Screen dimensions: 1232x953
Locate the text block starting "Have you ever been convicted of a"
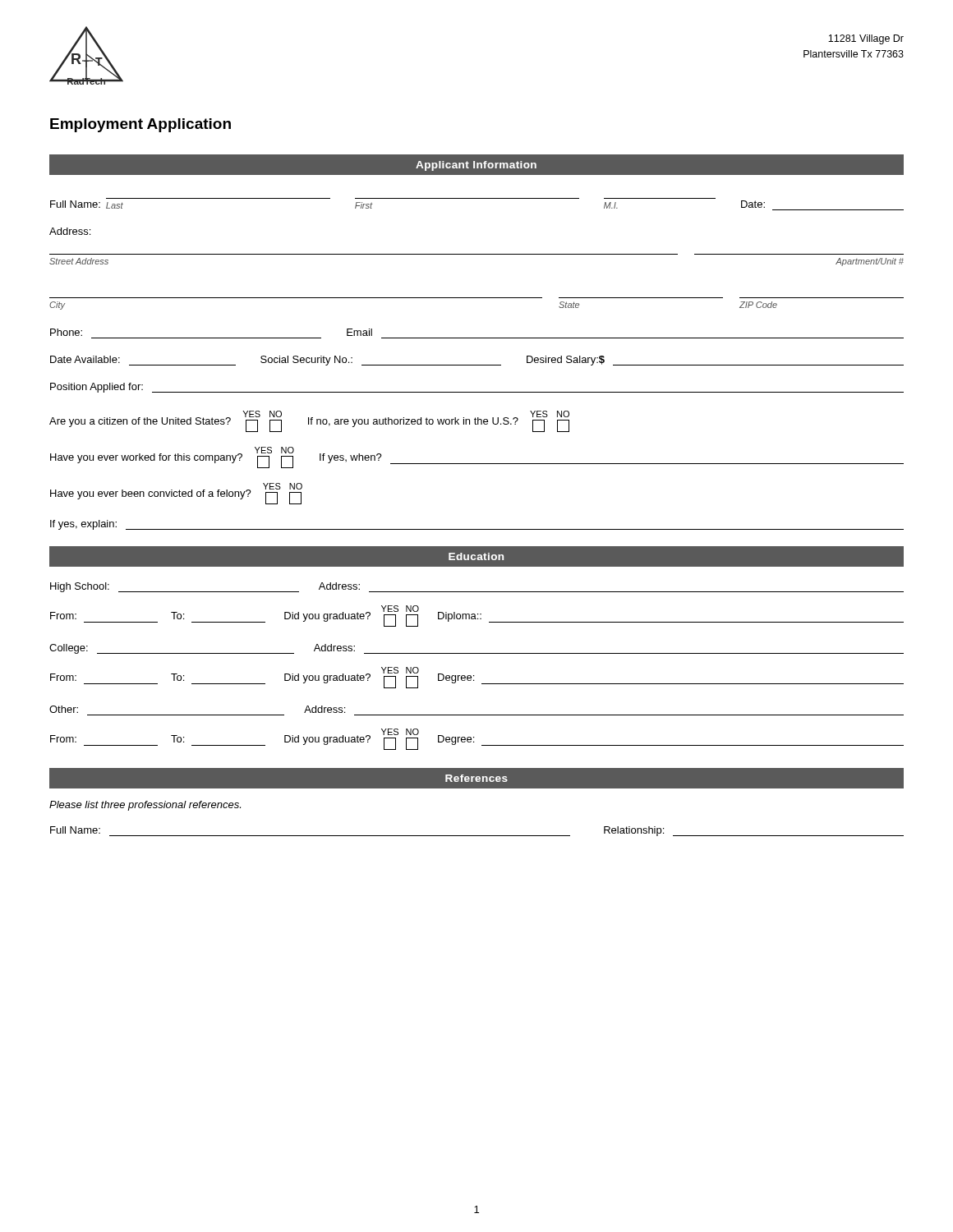[176, 493]
